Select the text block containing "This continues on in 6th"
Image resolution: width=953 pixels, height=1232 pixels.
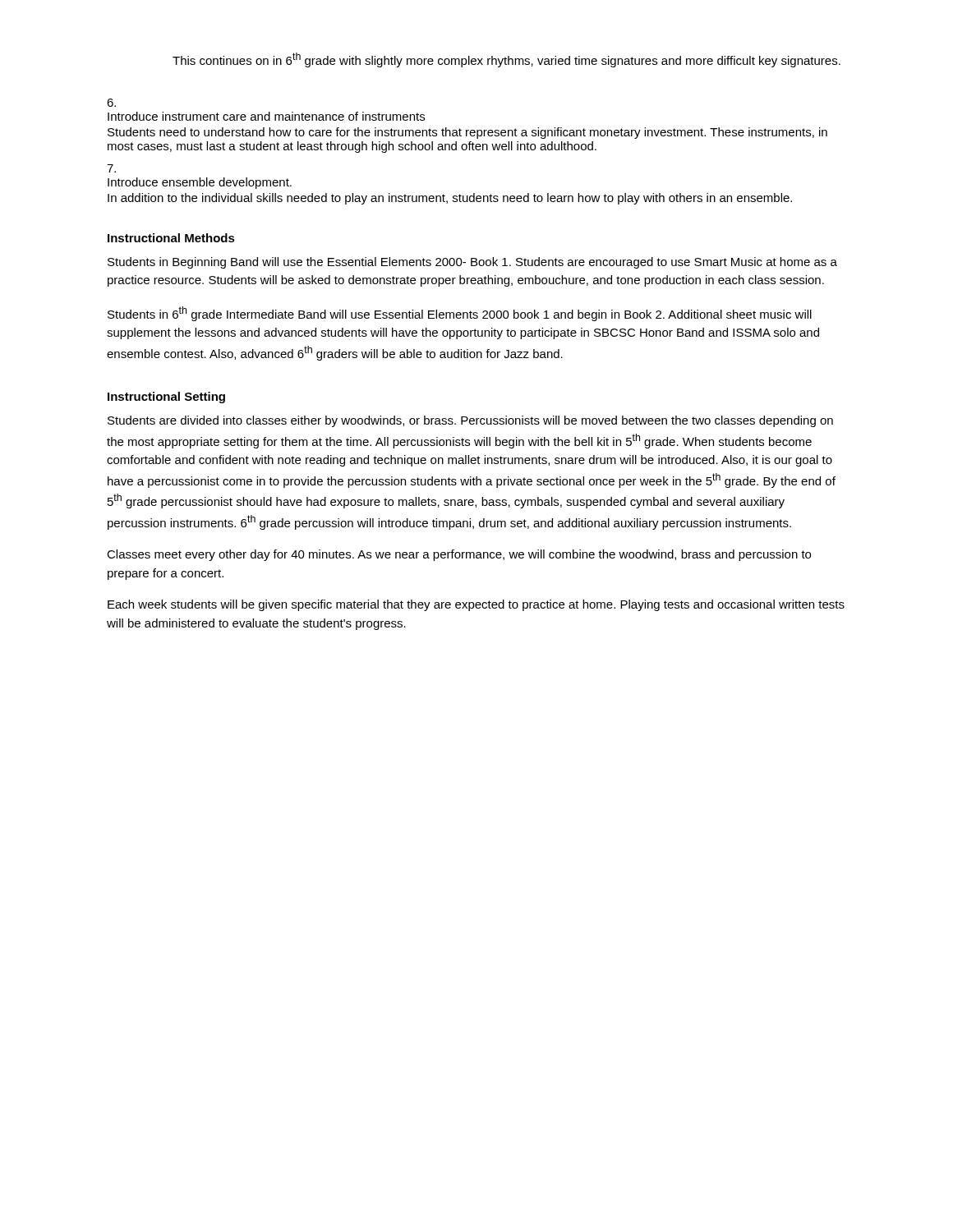click(509, 60)
